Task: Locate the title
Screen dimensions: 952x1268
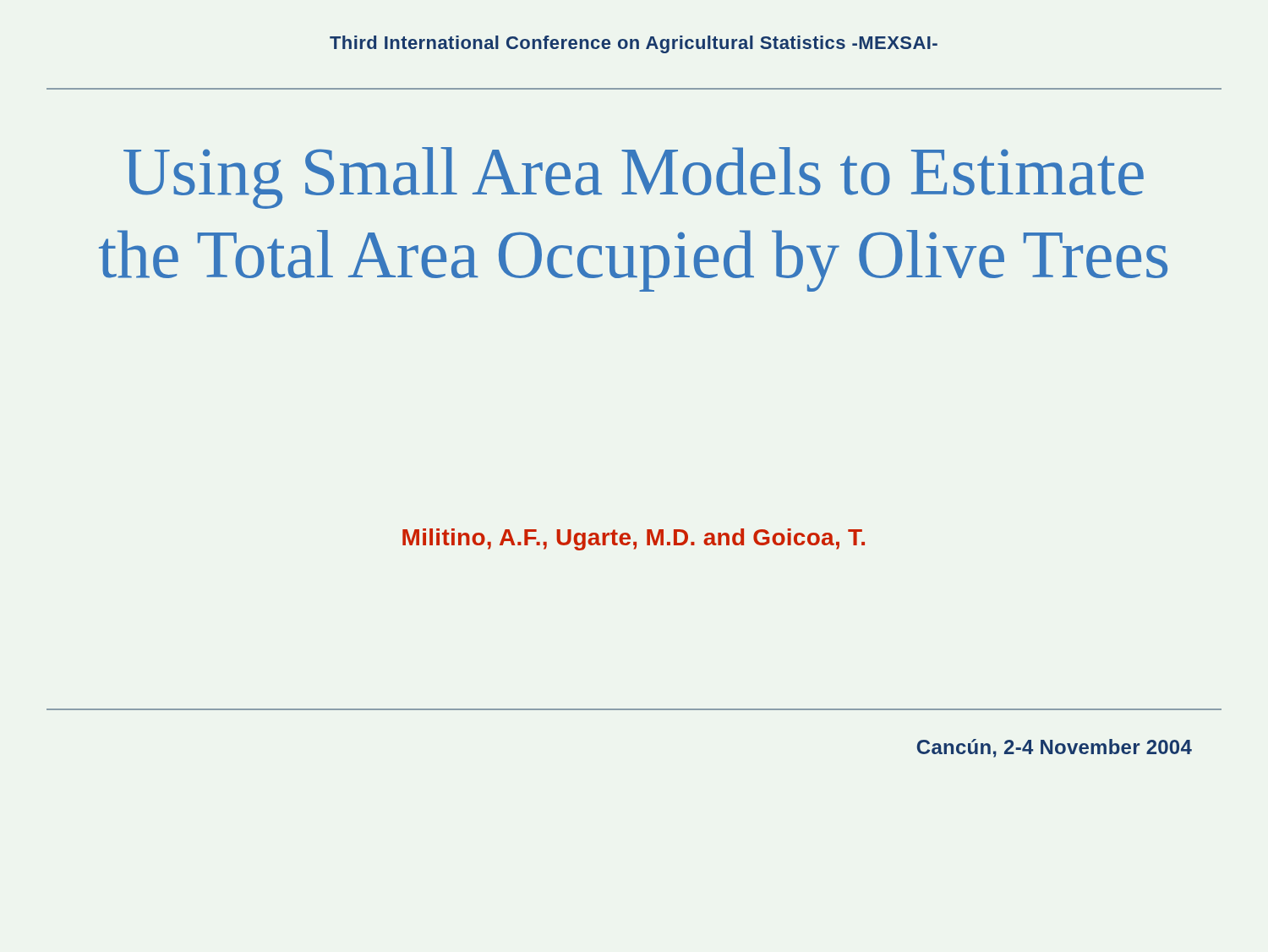Action: point(634,213)
